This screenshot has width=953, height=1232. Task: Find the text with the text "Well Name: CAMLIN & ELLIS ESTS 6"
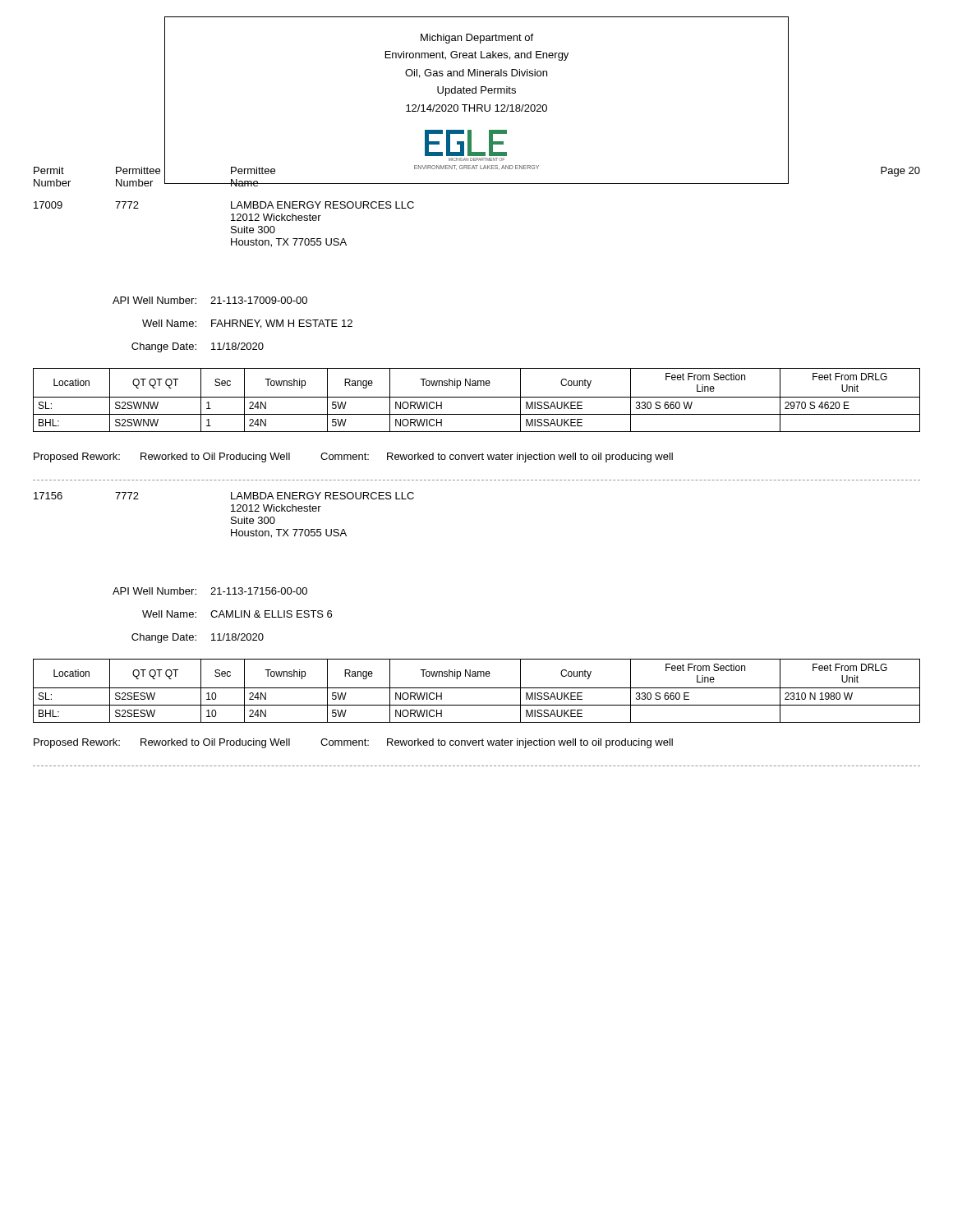pos(183,614)
